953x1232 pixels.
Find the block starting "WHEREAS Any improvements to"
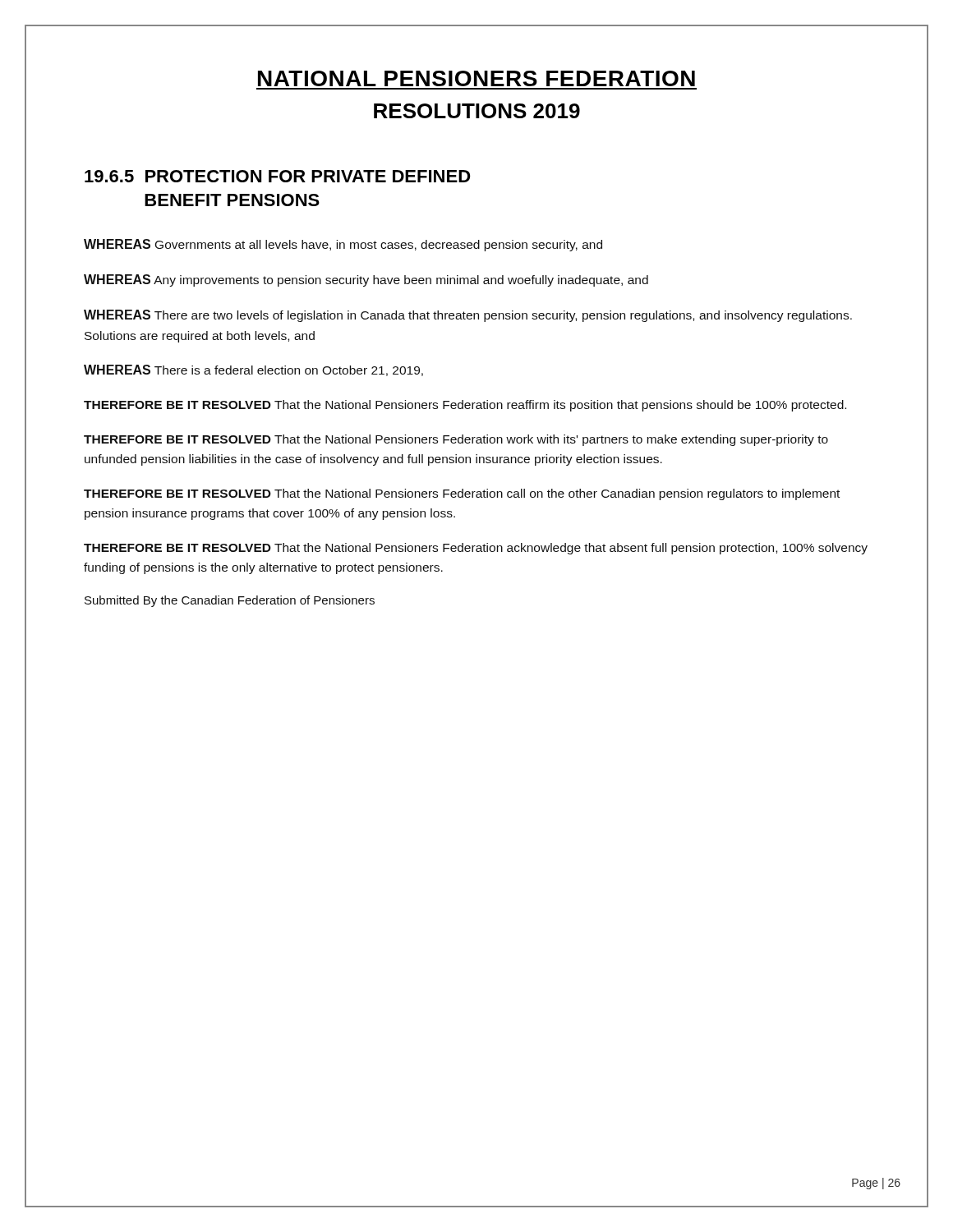coord(366,280)
